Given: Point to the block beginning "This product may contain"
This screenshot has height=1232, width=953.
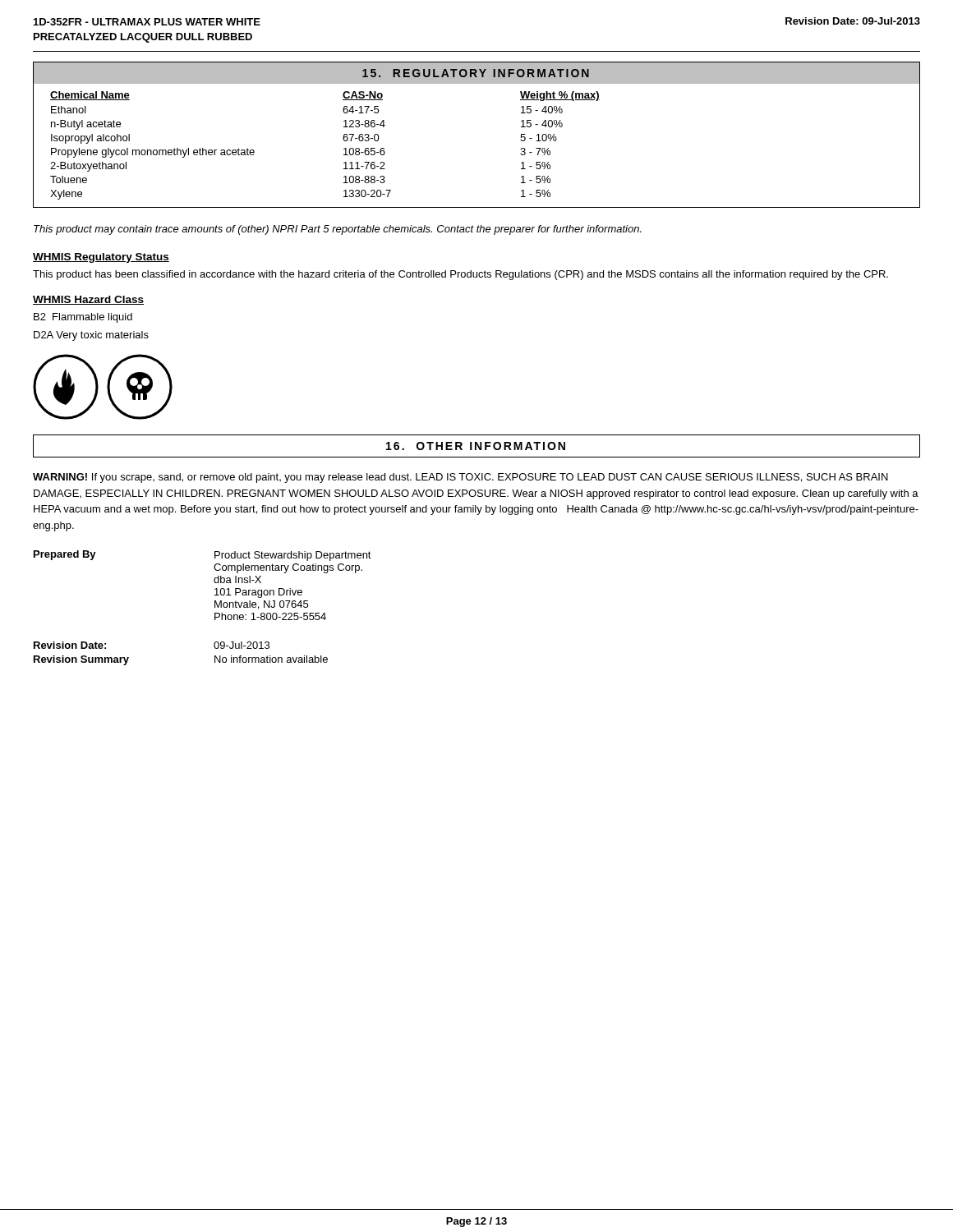Looking at the screenshot, I should coord(338,229).
